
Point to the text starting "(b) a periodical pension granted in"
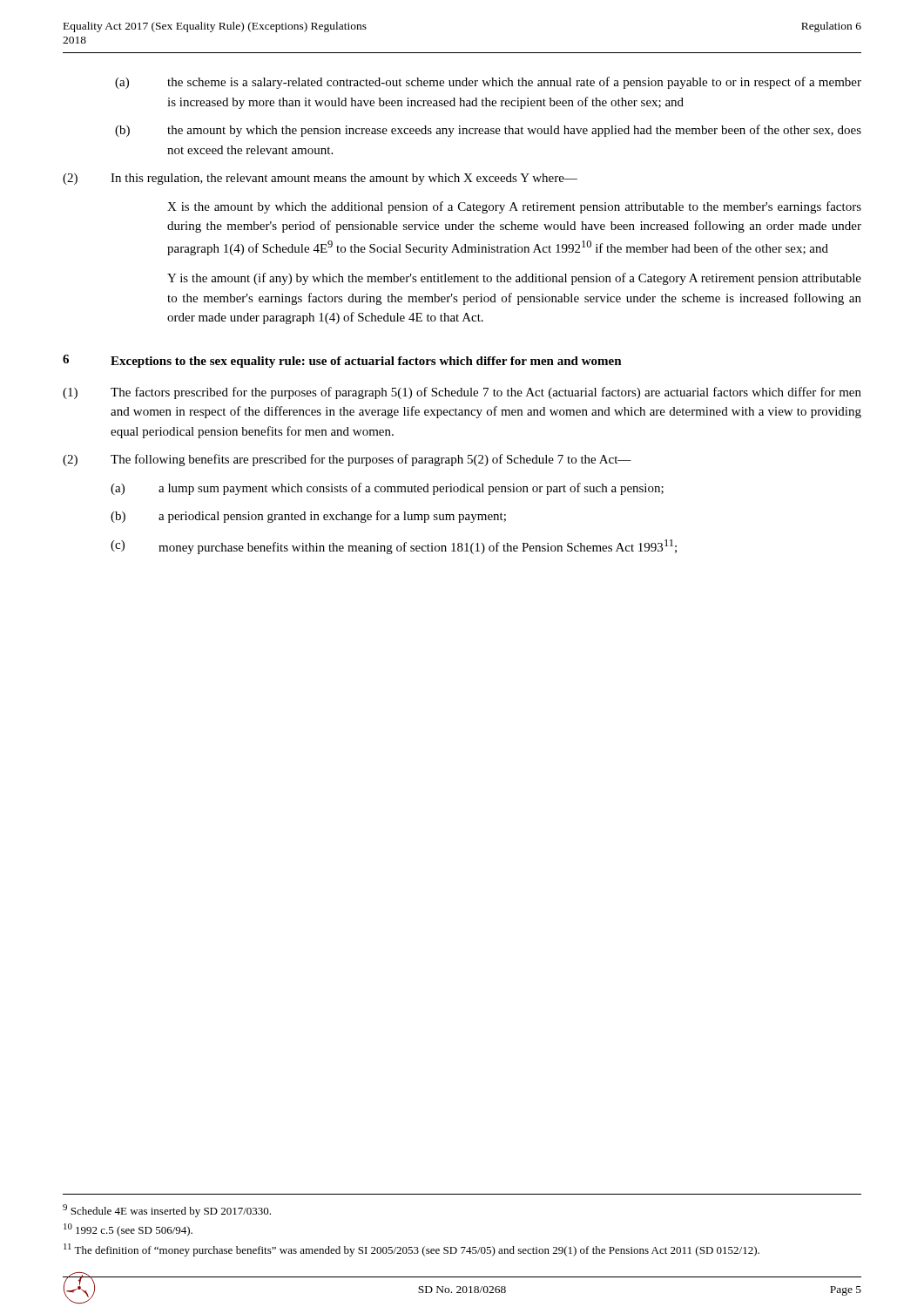[462, 516]
